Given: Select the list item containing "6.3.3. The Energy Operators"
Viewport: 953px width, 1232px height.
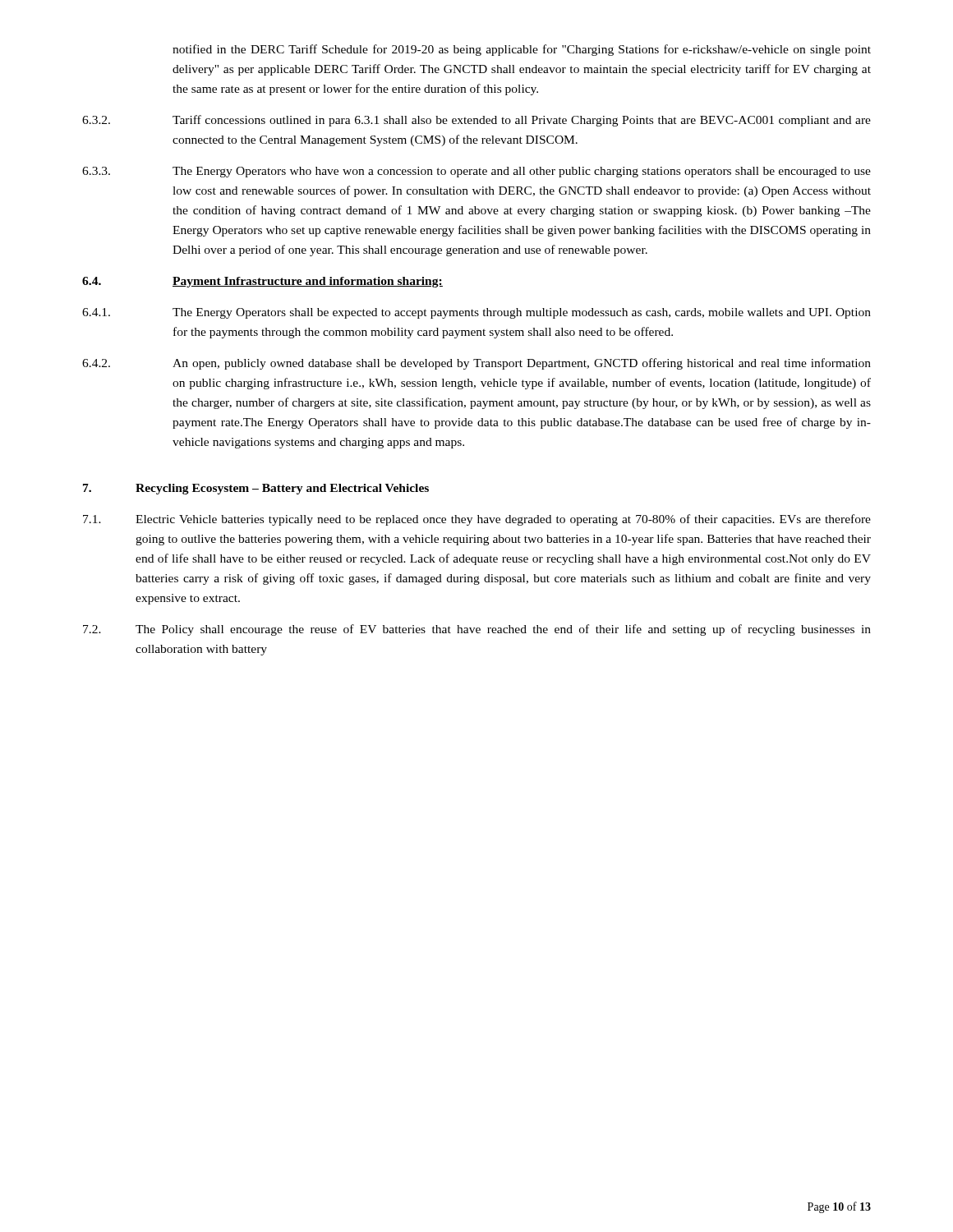Looking at the screenshot, I should [x=476, y=210].
